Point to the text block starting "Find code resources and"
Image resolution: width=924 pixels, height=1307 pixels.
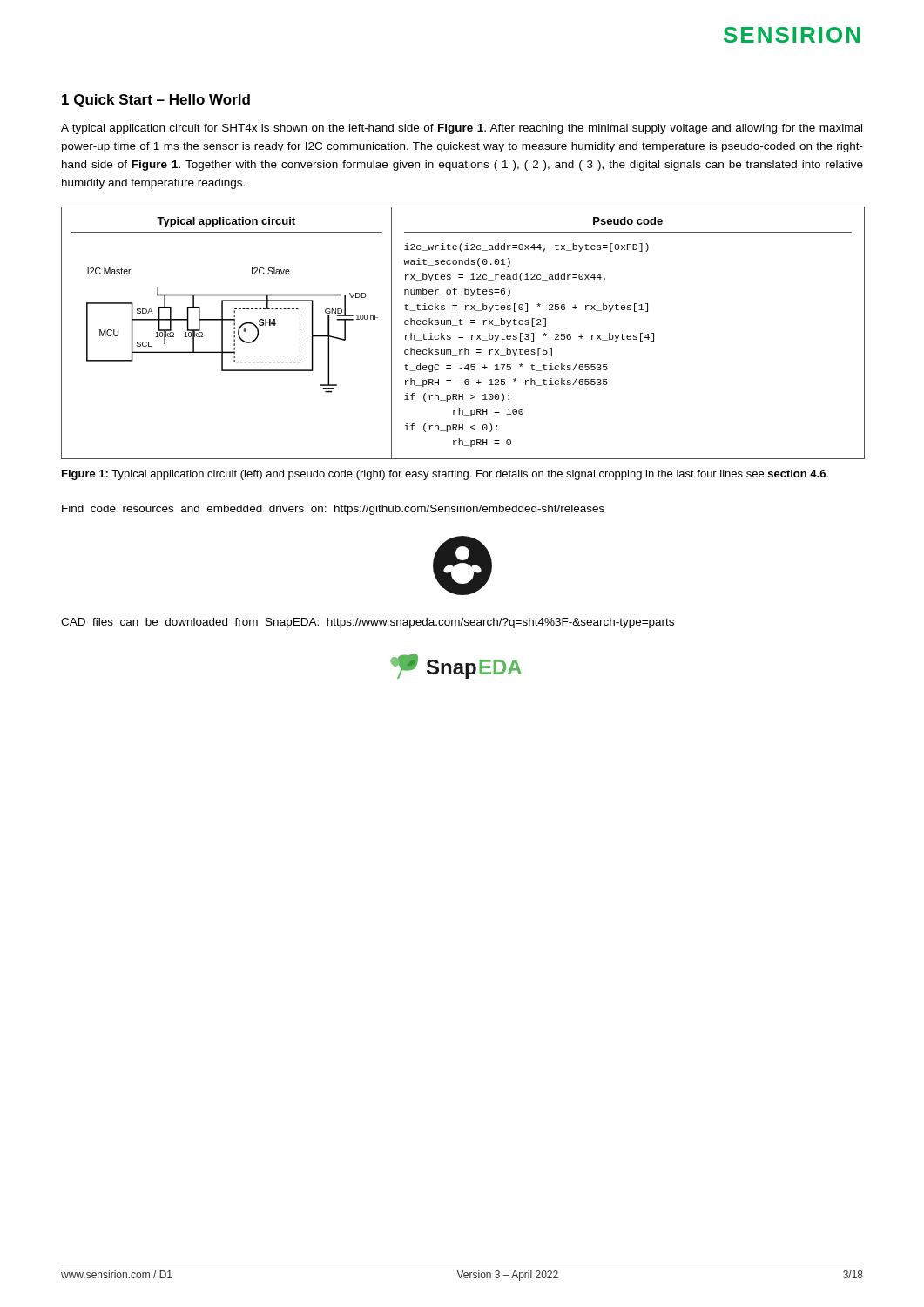333,508
